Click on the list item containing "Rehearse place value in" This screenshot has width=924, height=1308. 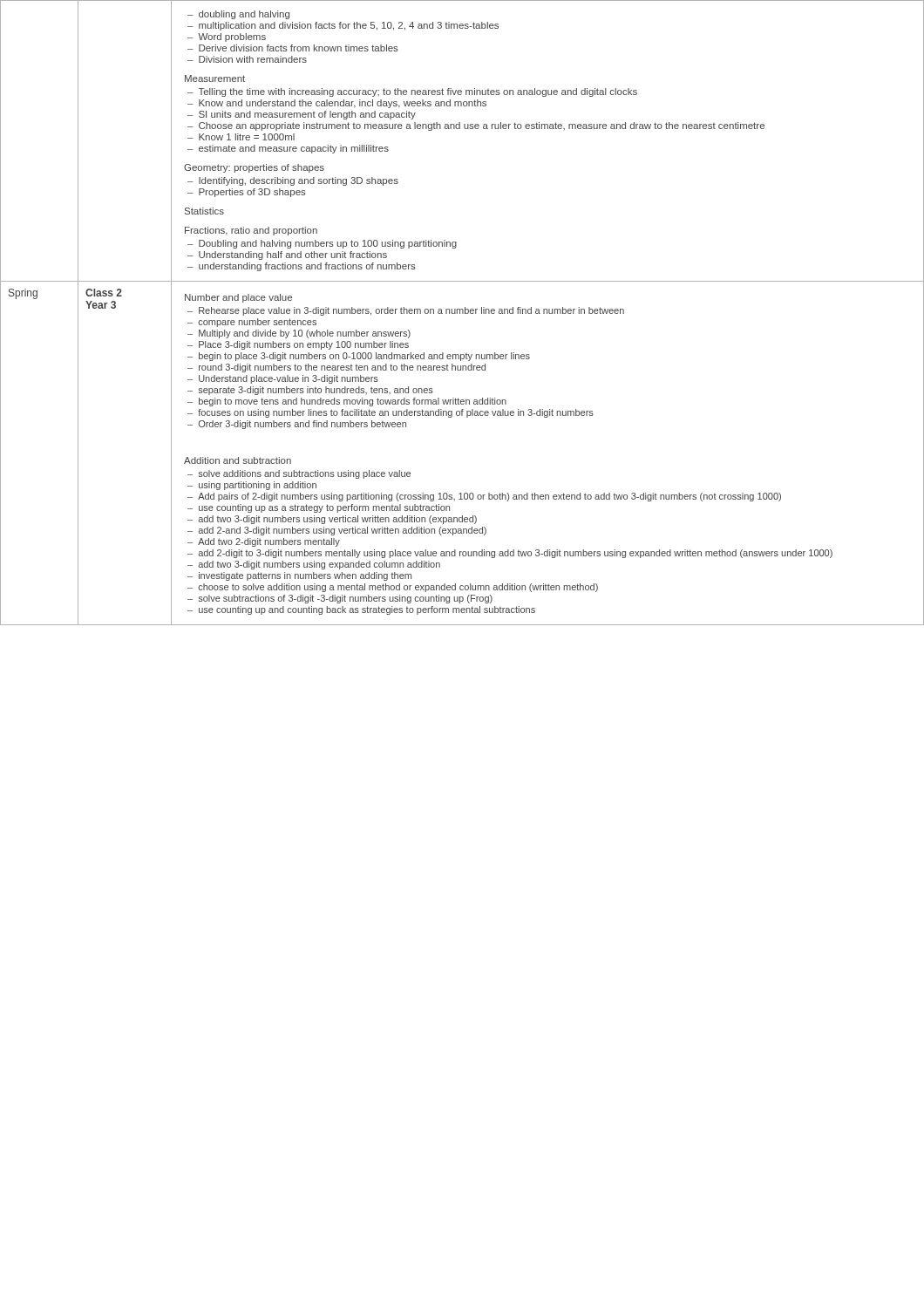tap(406, 311)
